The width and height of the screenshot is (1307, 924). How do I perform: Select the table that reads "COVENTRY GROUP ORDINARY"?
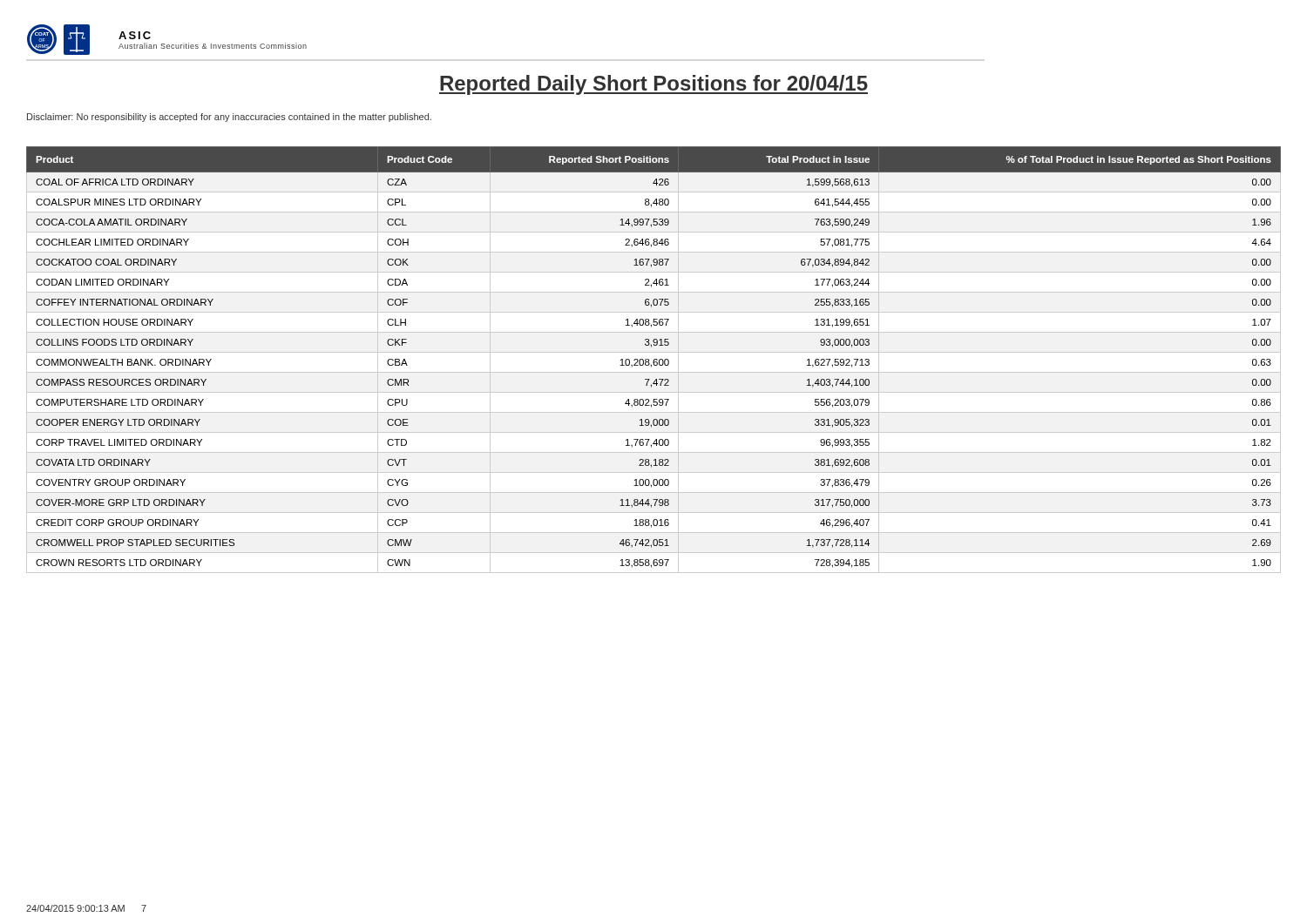click(654, 360)
